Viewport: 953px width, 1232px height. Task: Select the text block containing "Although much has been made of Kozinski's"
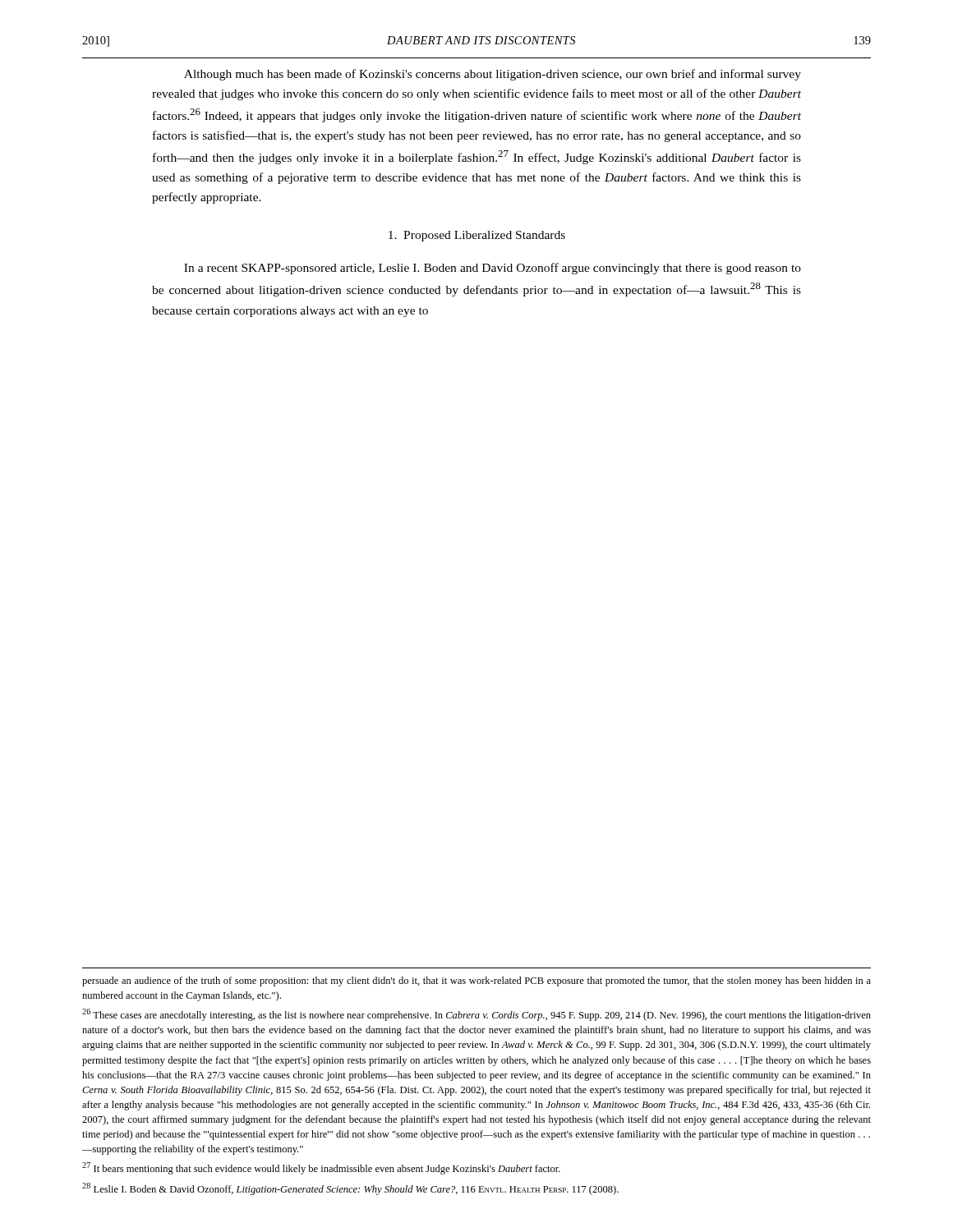476,135
